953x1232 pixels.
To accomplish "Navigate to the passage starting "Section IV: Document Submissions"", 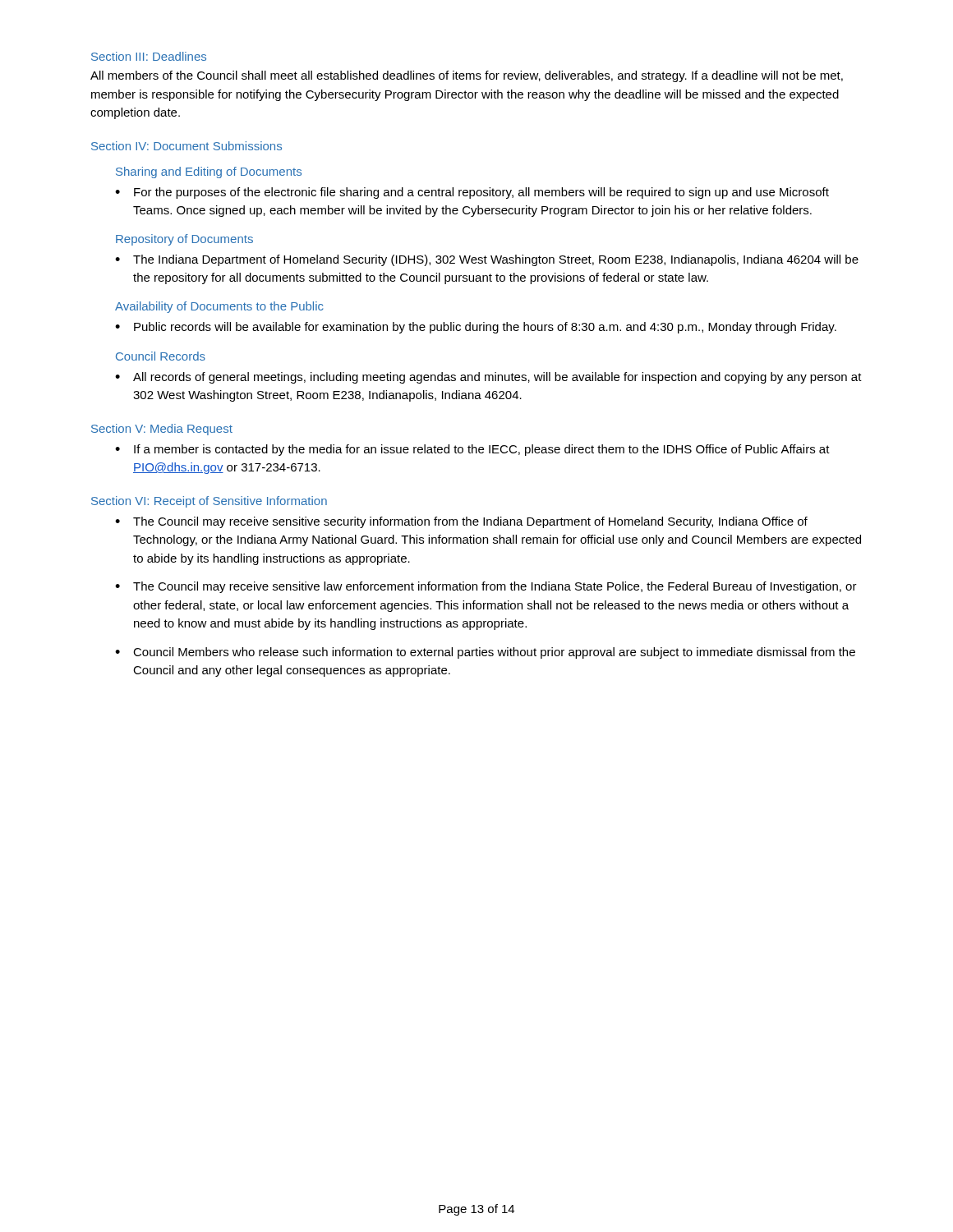I will point(186,145).
